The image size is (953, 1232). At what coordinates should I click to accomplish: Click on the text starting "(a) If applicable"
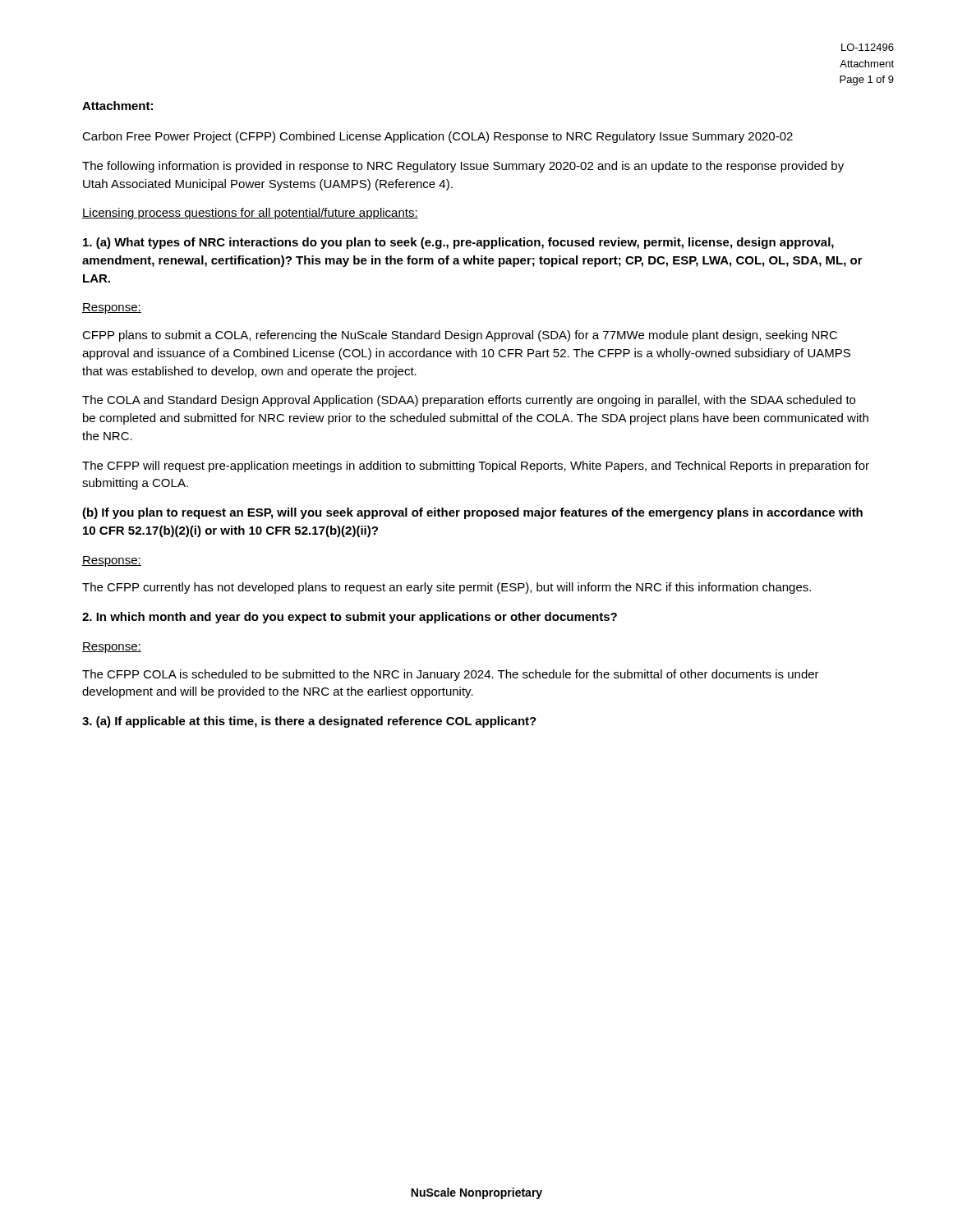tap(476, 721)
